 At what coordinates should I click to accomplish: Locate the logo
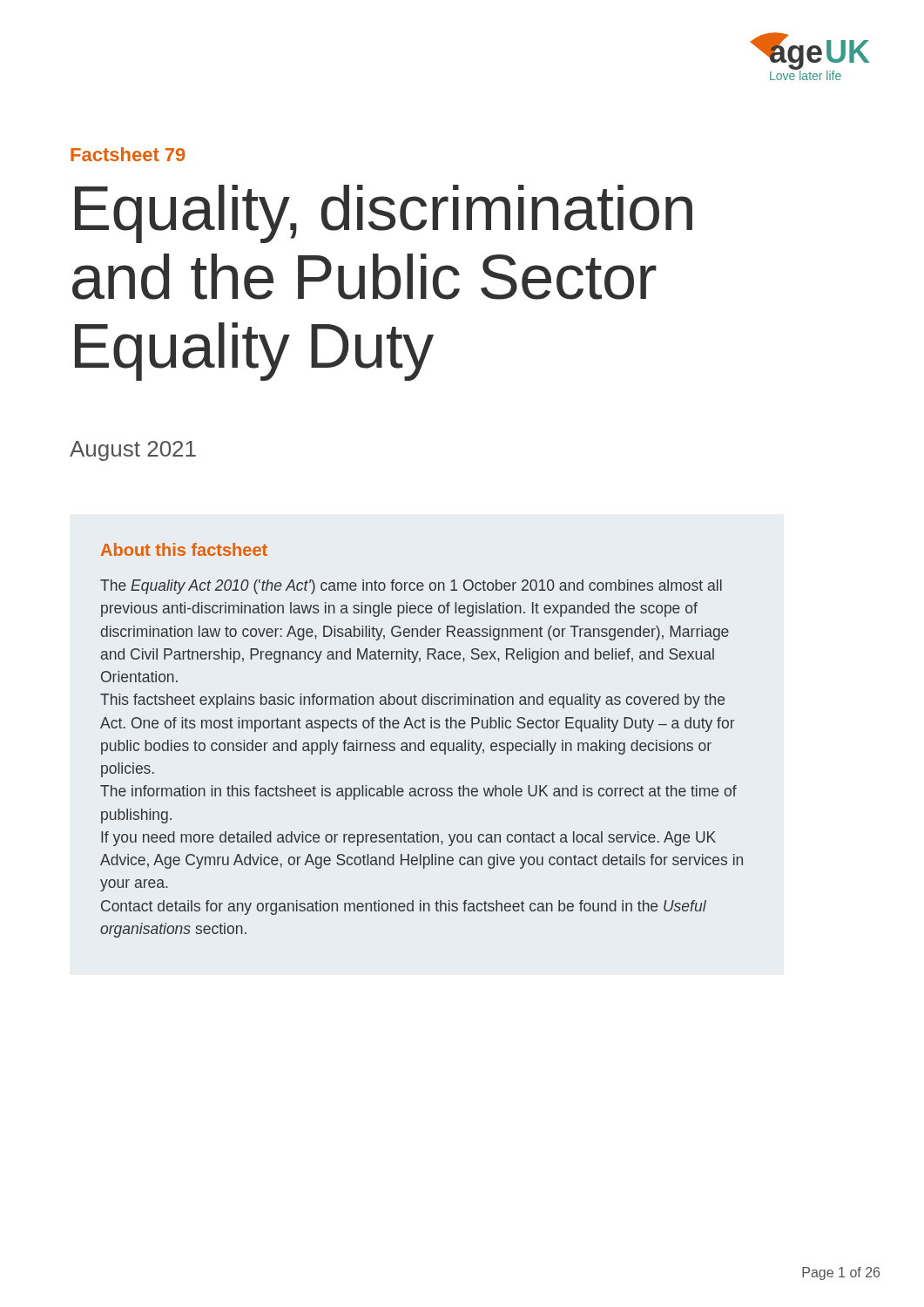811,61
